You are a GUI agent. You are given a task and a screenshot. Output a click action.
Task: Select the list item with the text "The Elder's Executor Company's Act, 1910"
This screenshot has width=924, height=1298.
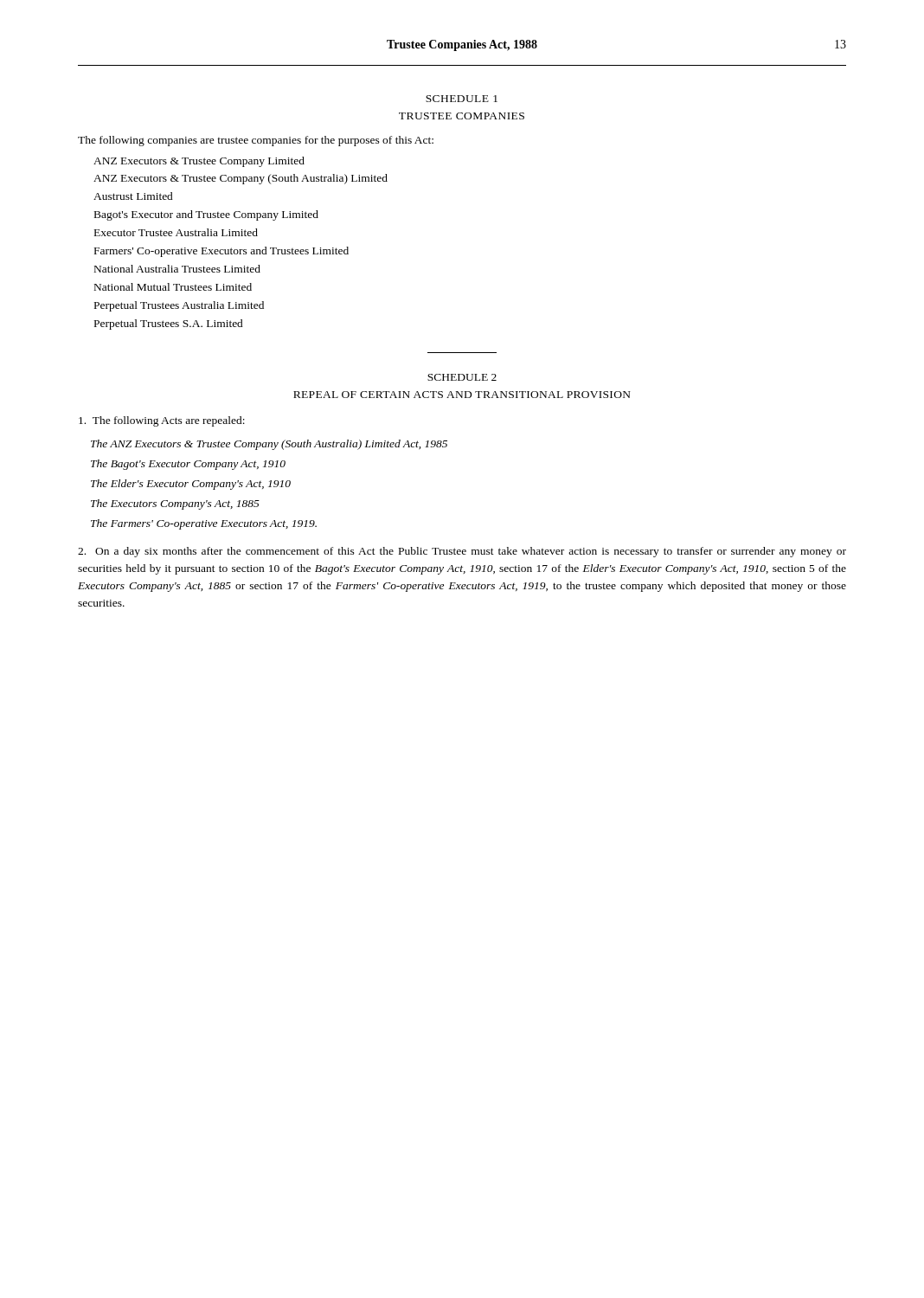[x=190, y=483]
